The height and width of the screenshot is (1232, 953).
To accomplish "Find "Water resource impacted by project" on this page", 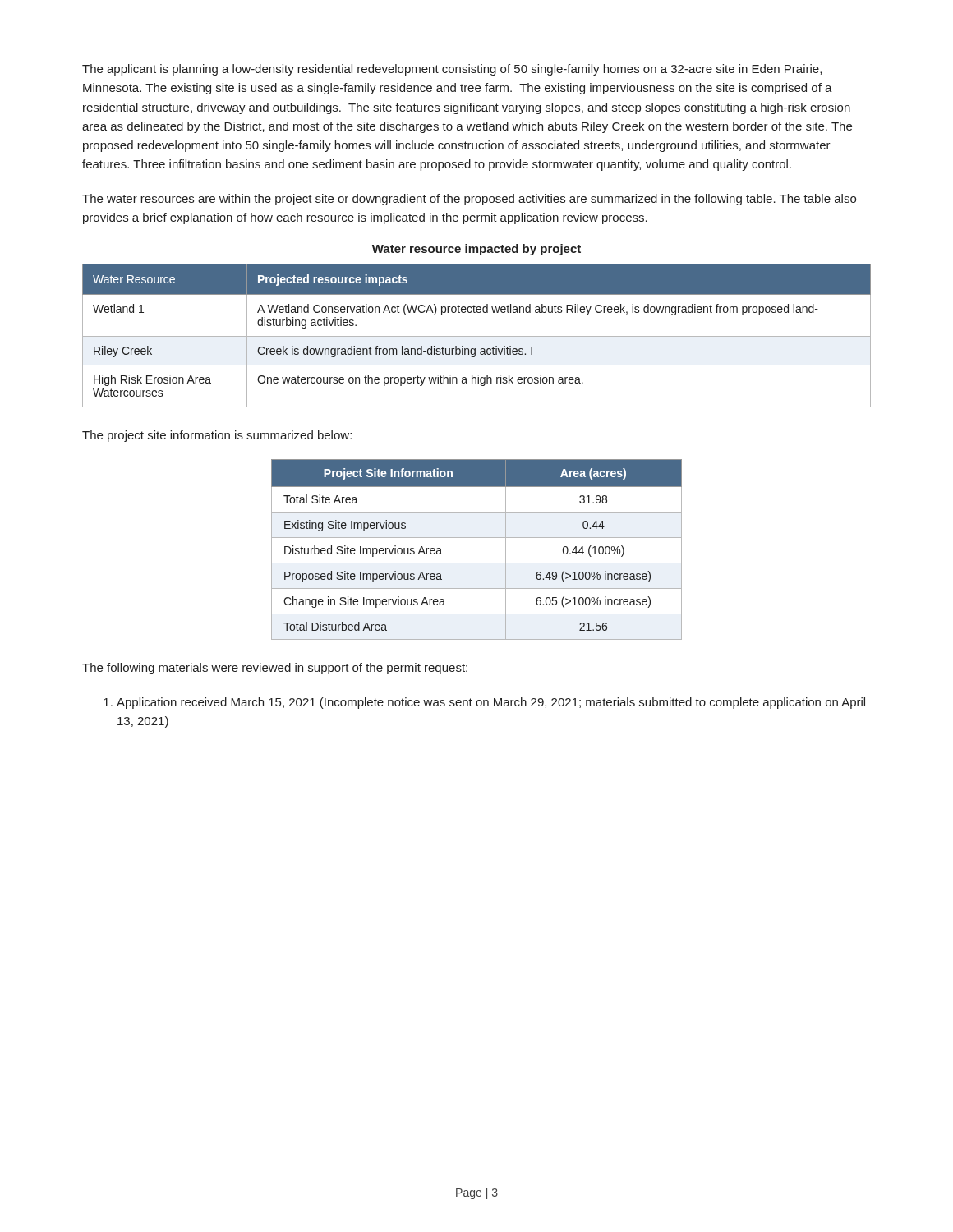I will 476,248.
